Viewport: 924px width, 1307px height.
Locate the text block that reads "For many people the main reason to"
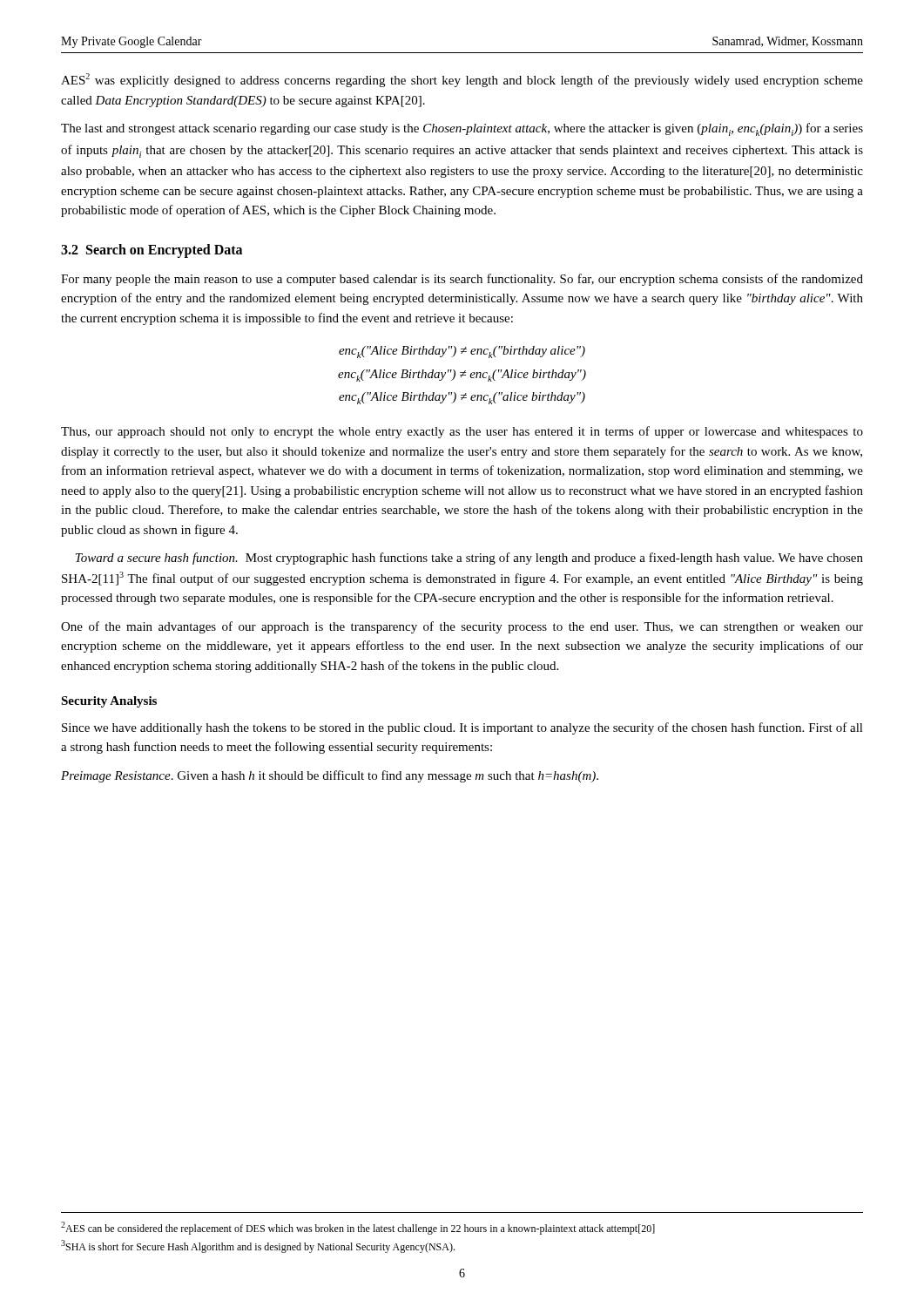(x=462, y=298)
